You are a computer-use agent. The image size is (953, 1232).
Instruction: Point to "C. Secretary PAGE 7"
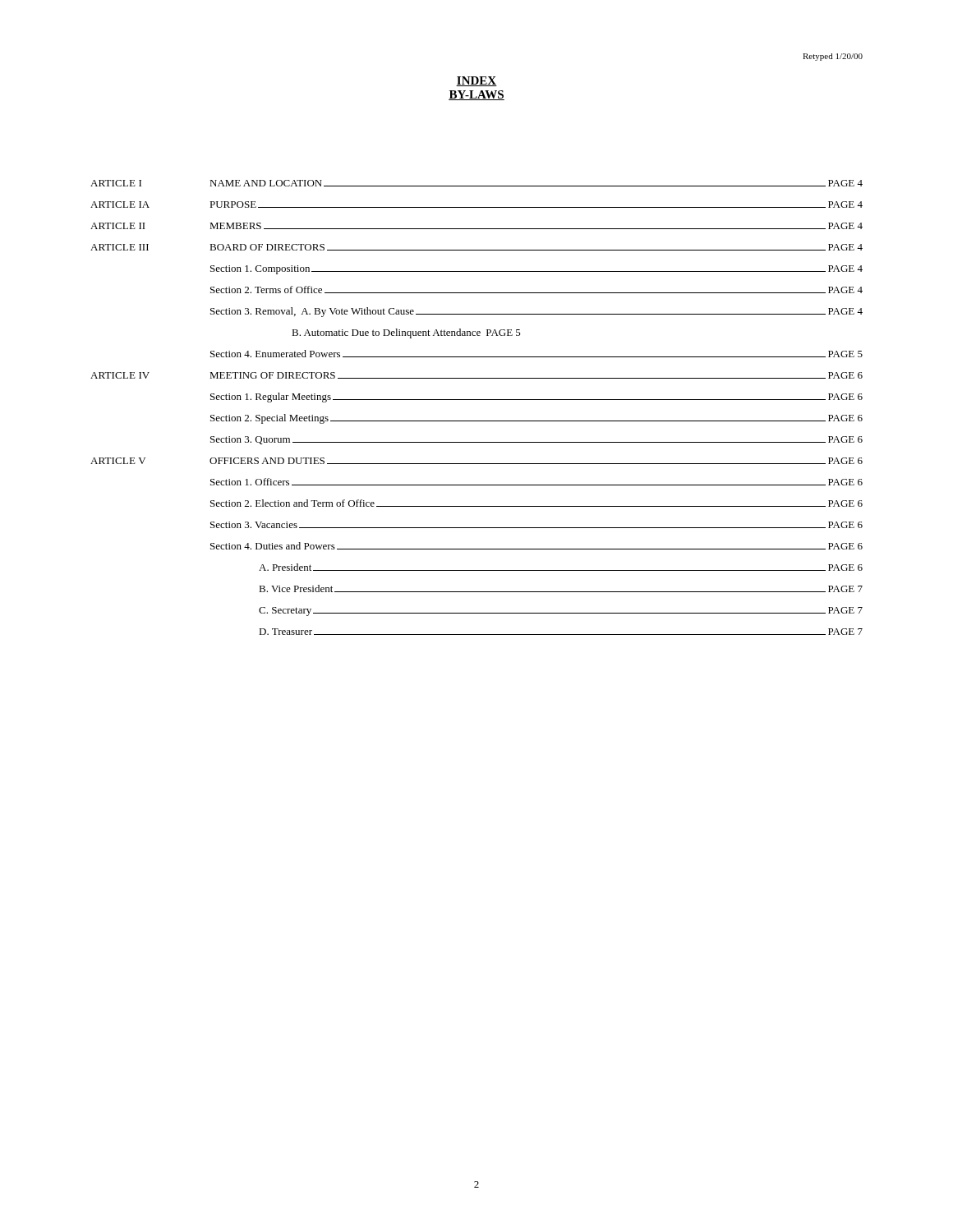(476, 610)
